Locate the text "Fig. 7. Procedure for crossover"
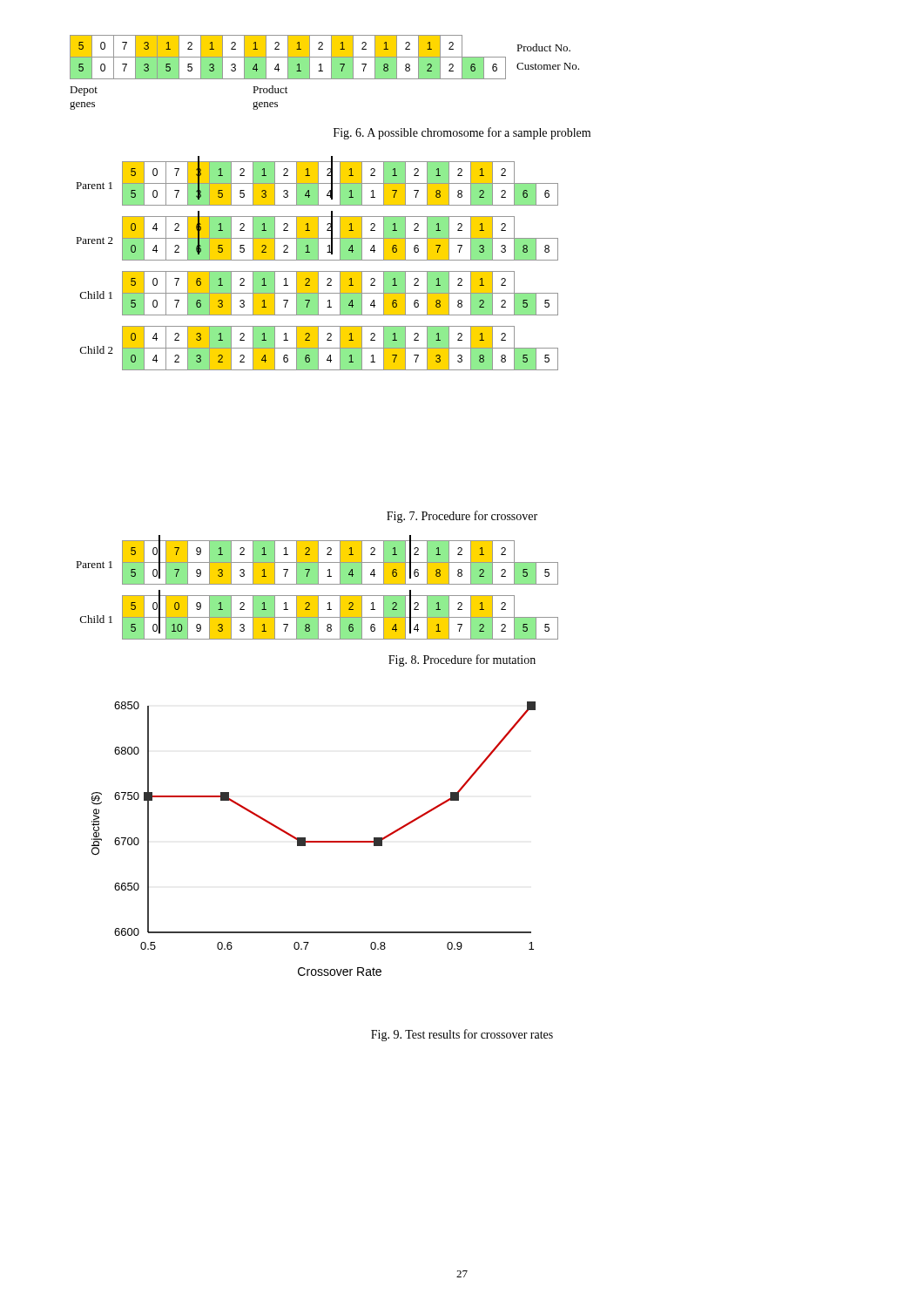This screenshot has height=1307, width=924. 462,516
